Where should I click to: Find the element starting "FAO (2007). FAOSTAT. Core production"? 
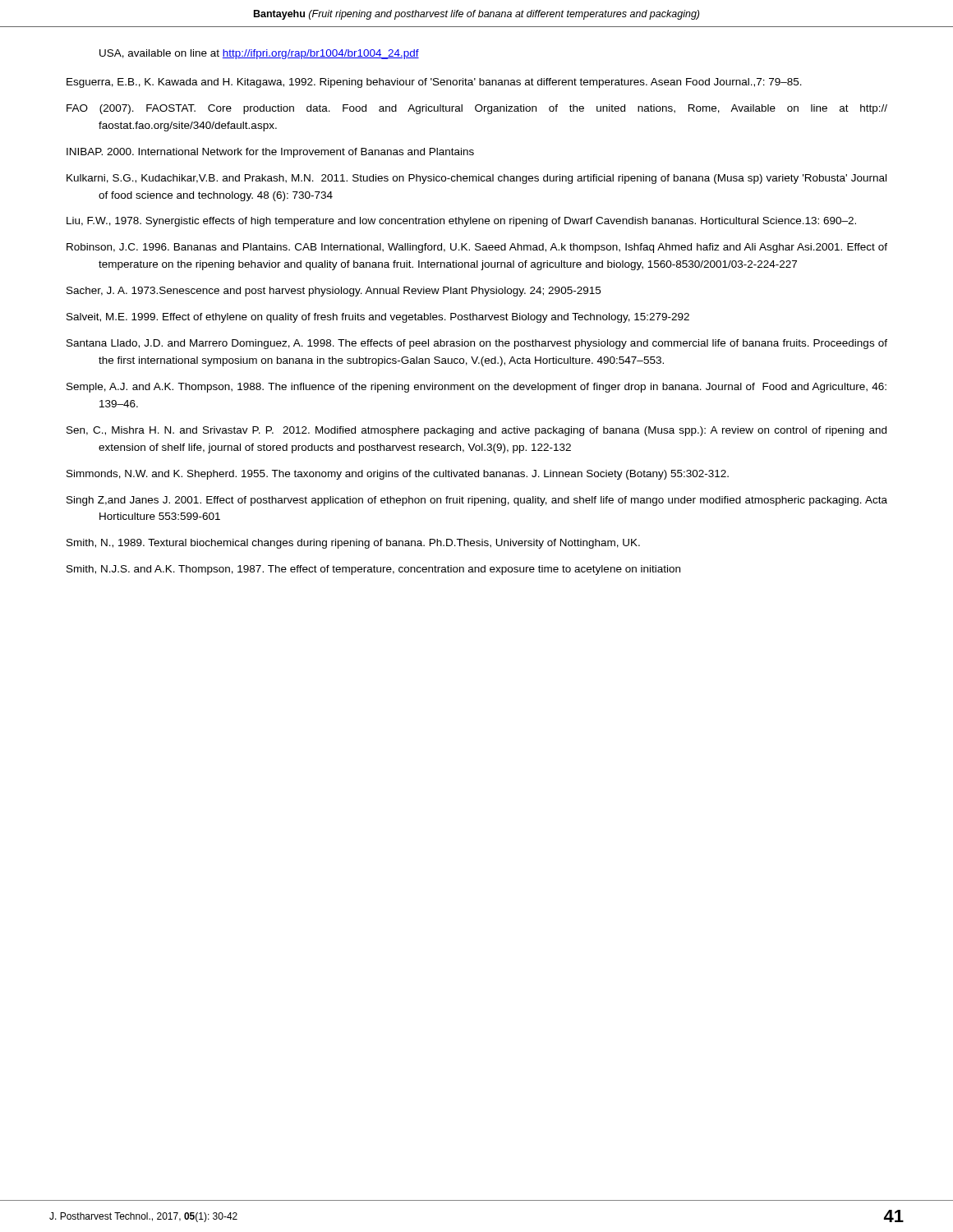click(476, 117)
